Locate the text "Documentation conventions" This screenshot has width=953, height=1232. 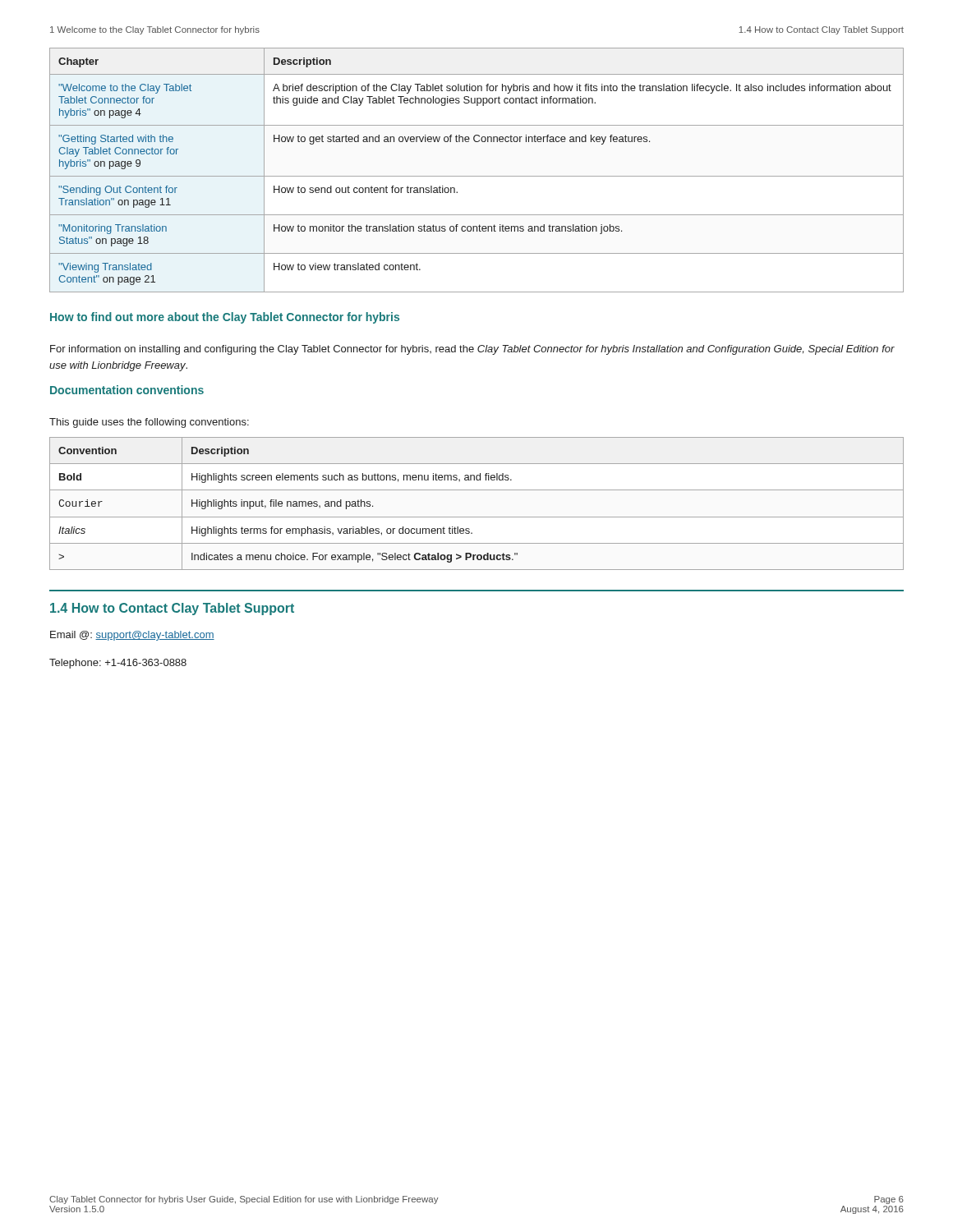point(127,390)
